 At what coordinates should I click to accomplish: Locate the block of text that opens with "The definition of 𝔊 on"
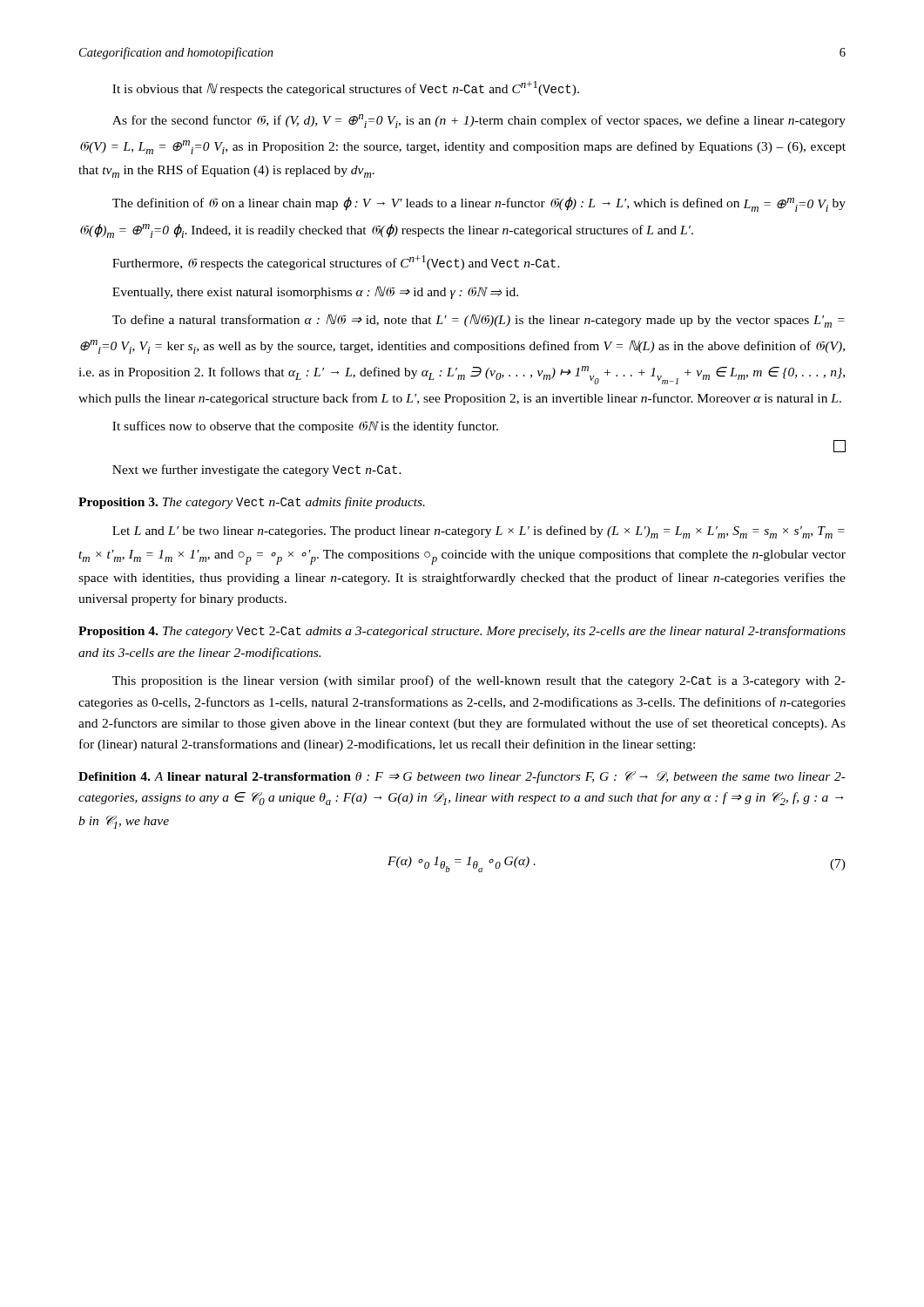click(x=462, y=217)
